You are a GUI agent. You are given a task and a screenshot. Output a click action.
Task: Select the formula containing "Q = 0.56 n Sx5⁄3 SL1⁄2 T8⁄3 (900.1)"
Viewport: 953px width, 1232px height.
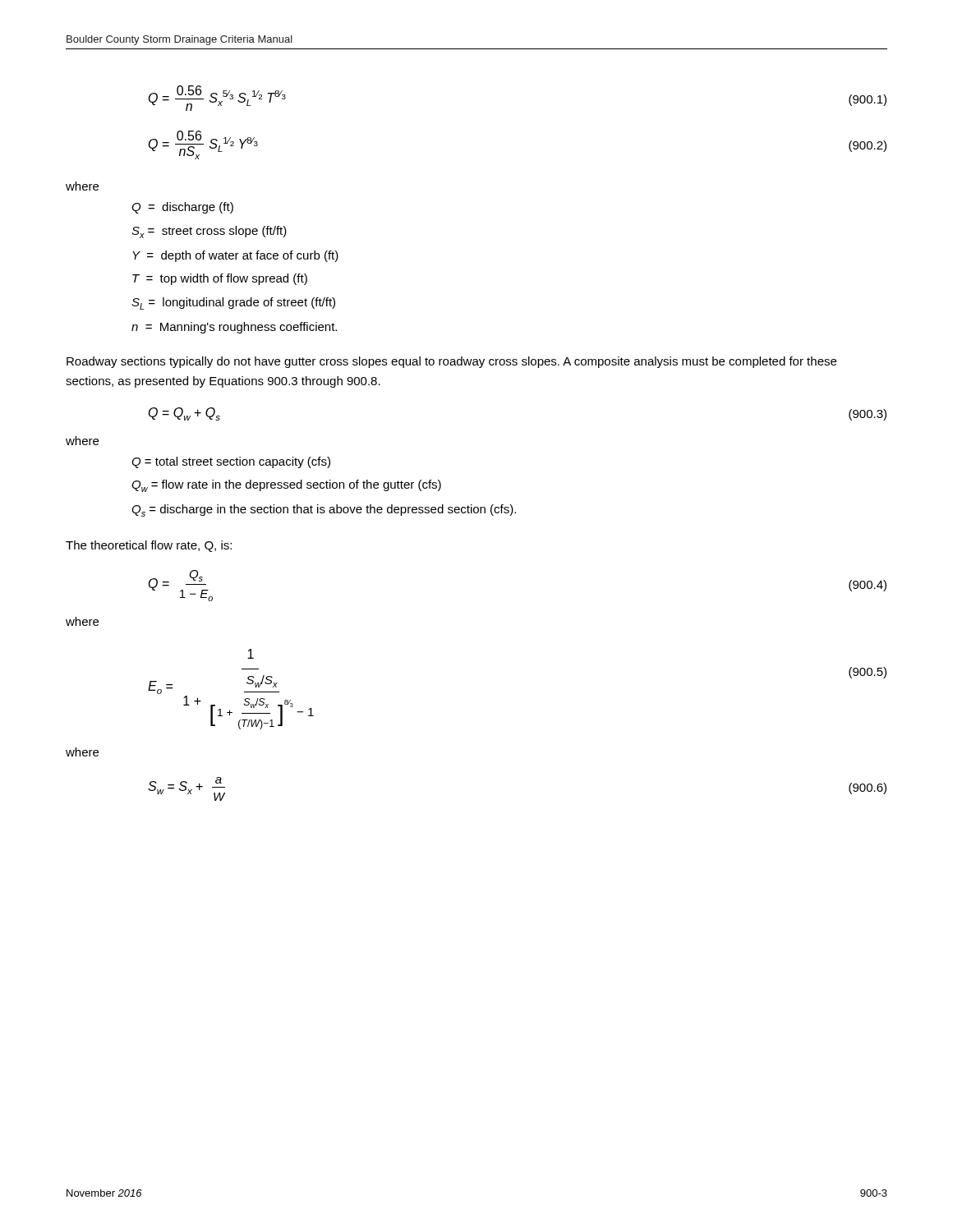223,96
